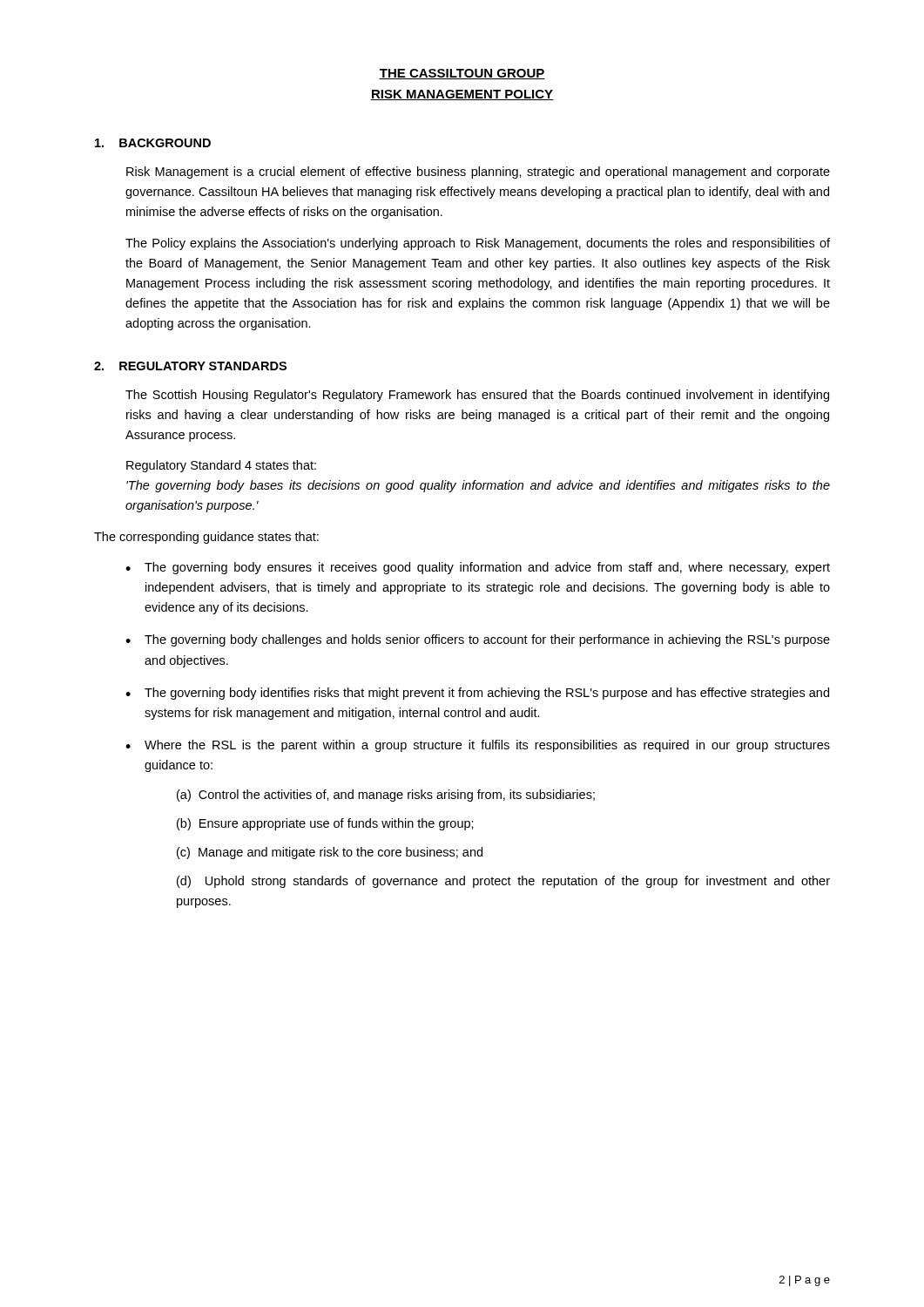Find the block on this page that starts "The Scottish Housing Regulator's Regulatory"

pyautogui.click(x=478, y=414)
